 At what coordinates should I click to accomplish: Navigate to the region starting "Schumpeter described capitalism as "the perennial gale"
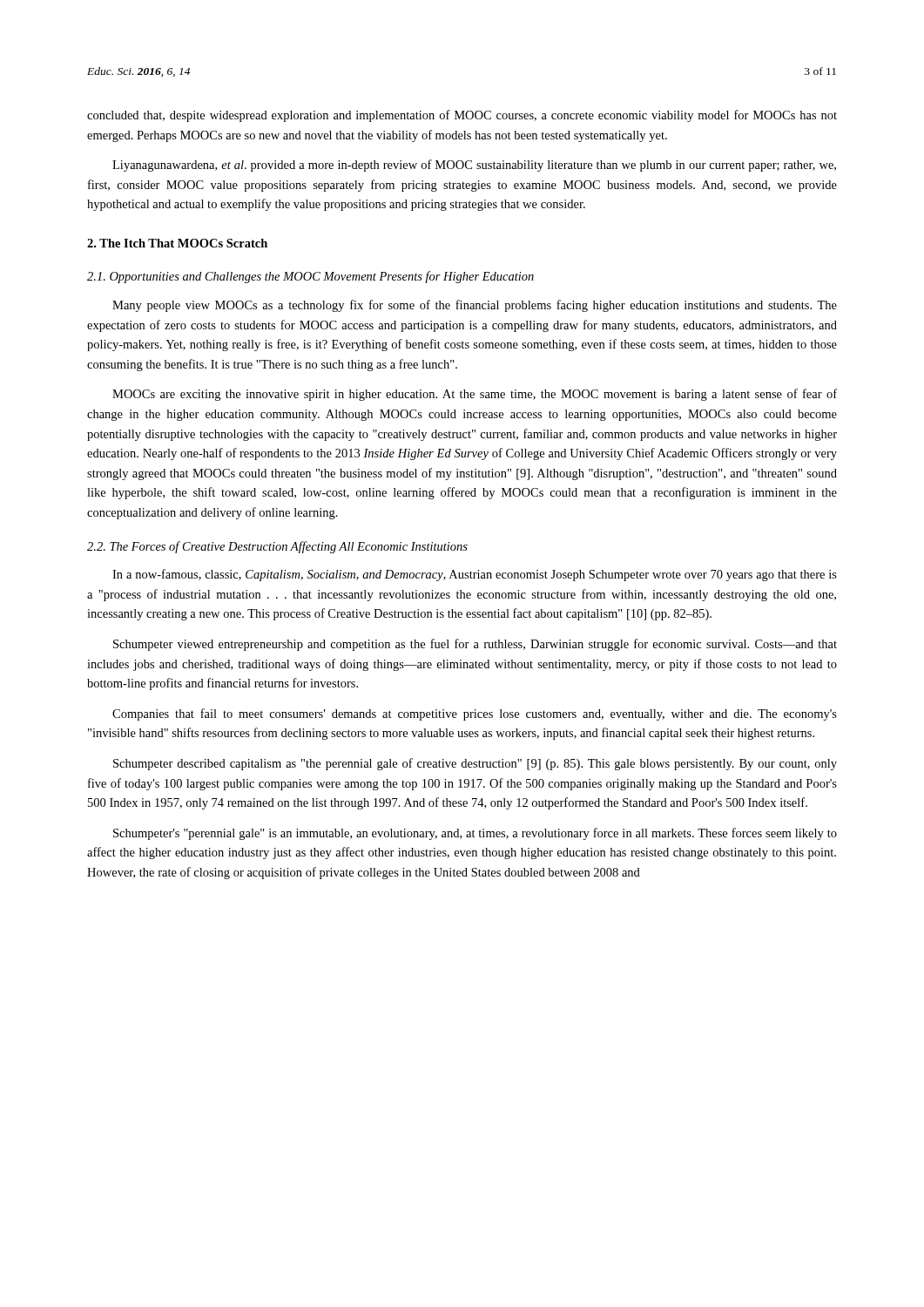point(462,783)
